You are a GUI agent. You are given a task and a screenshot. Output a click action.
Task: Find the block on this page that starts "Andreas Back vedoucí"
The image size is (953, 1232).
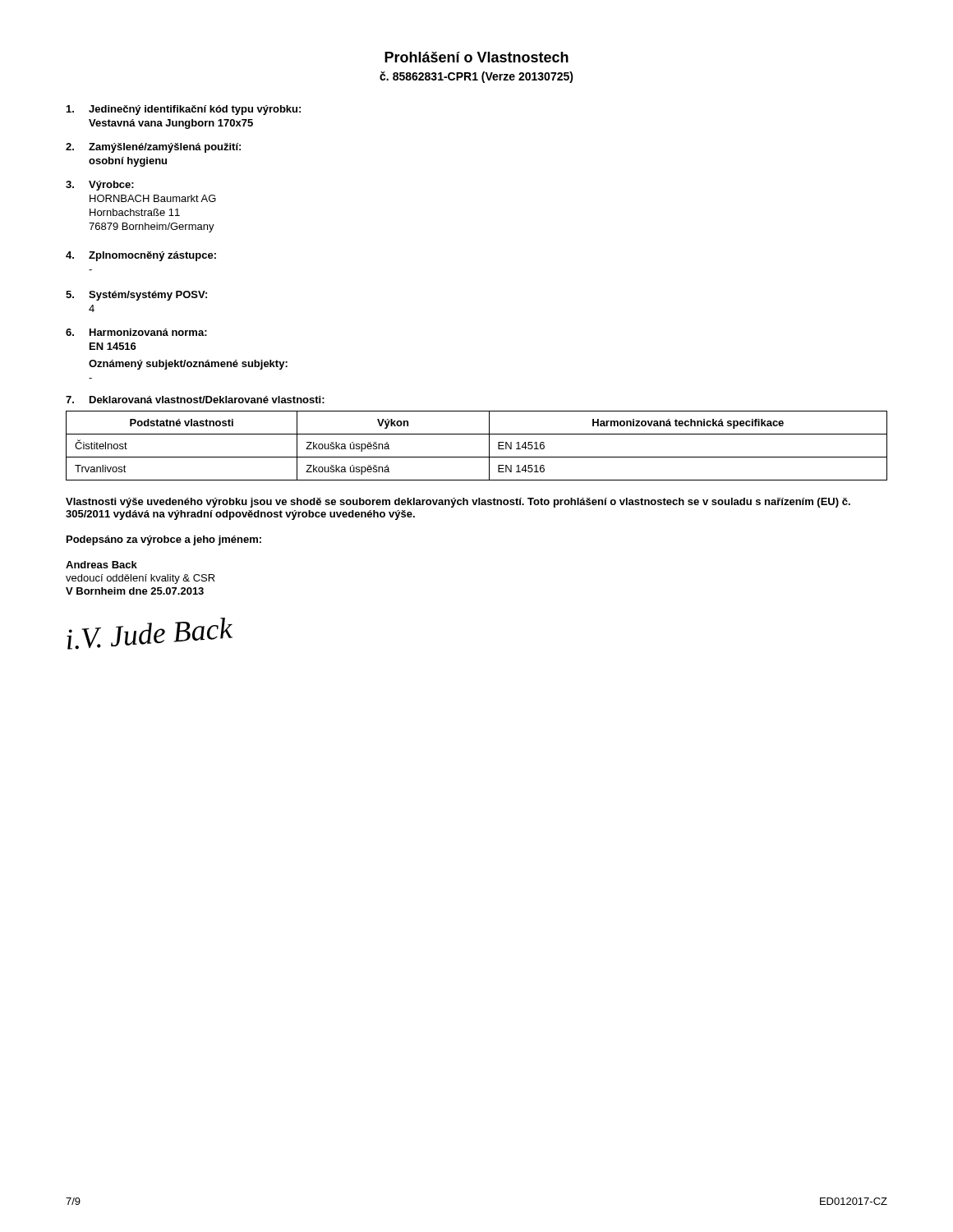(x=101, y=565)
